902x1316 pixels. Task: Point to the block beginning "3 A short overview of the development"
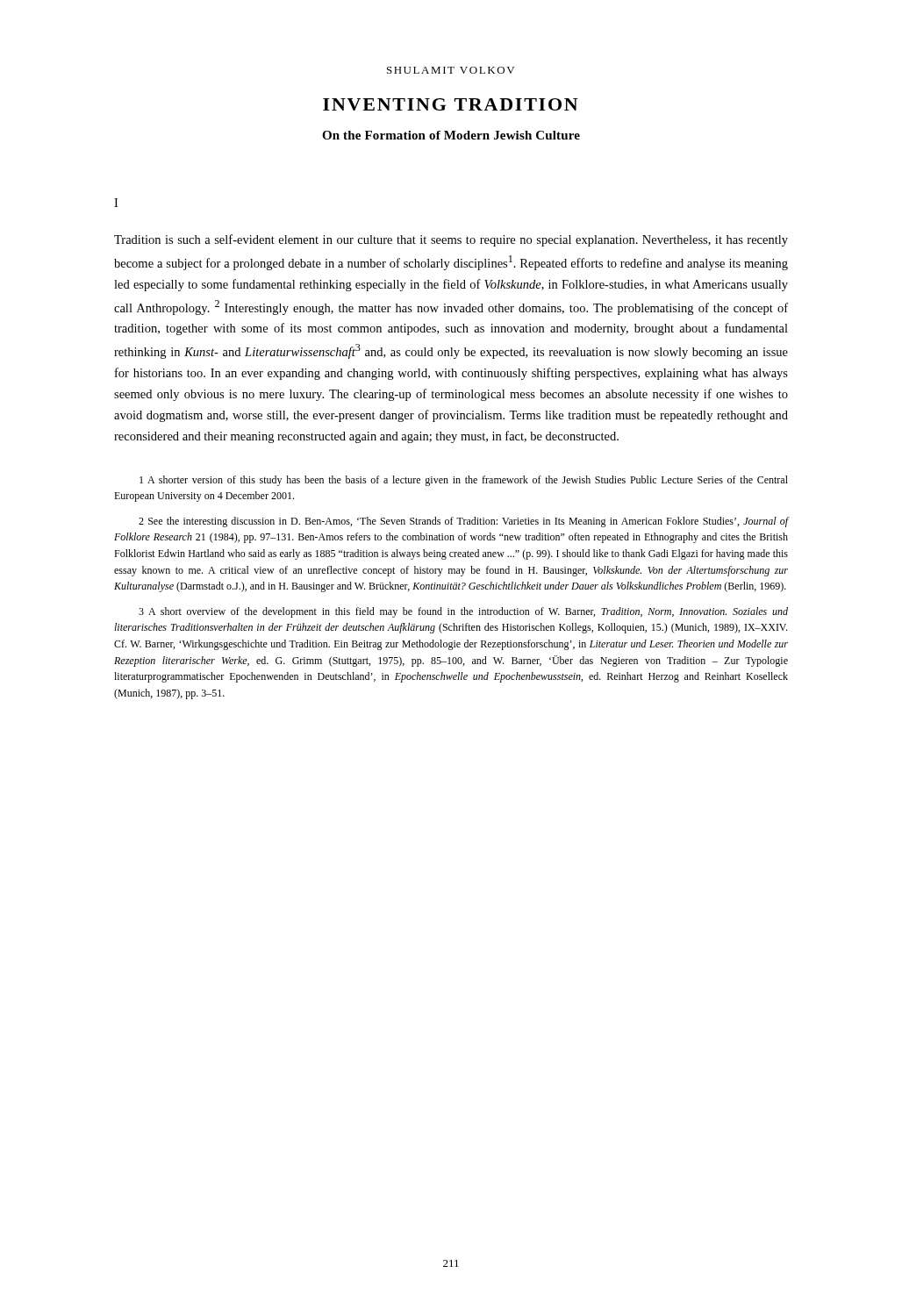(451, 652)
